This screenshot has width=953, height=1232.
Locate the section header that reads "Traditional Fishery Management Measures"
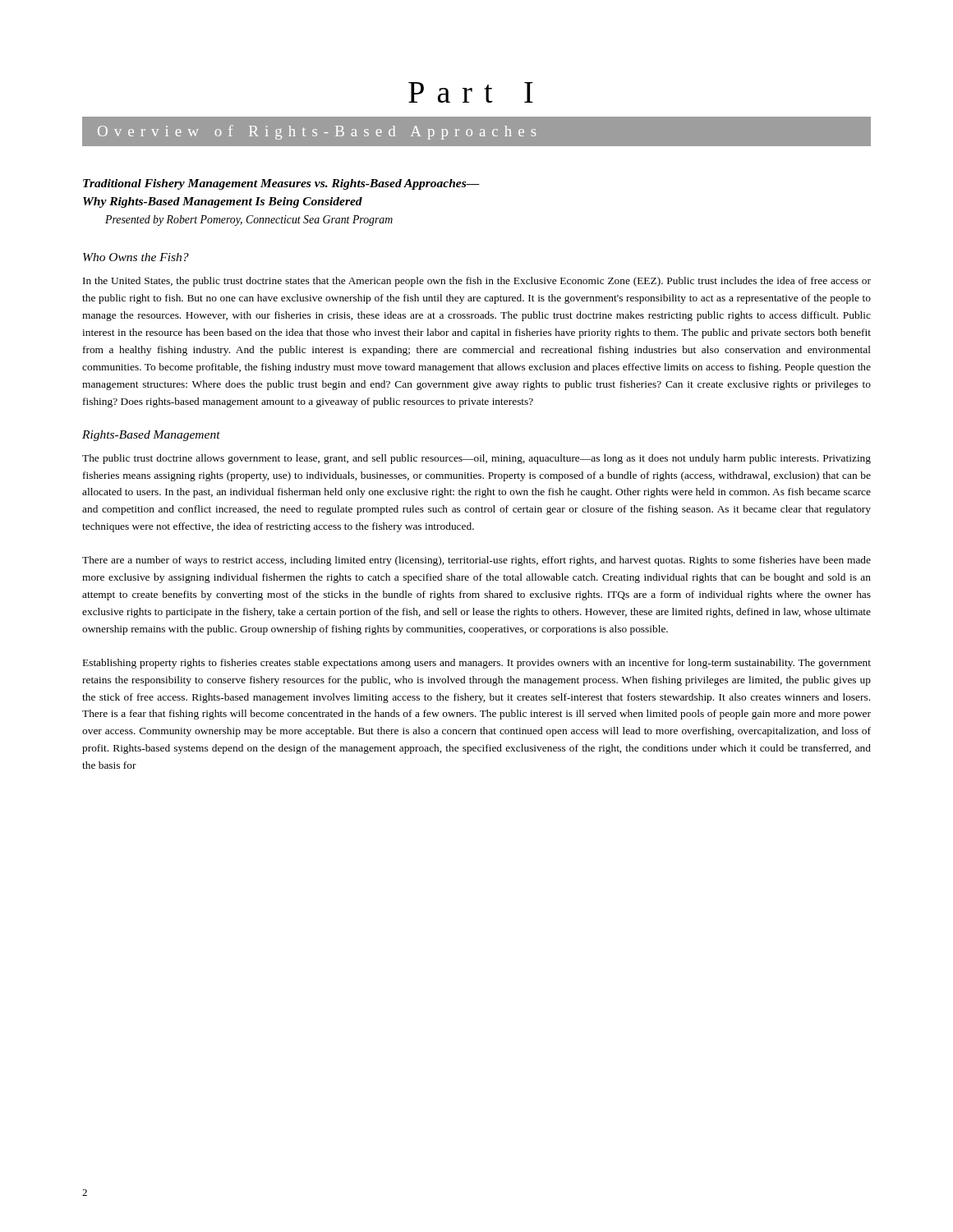click(281, 192)
